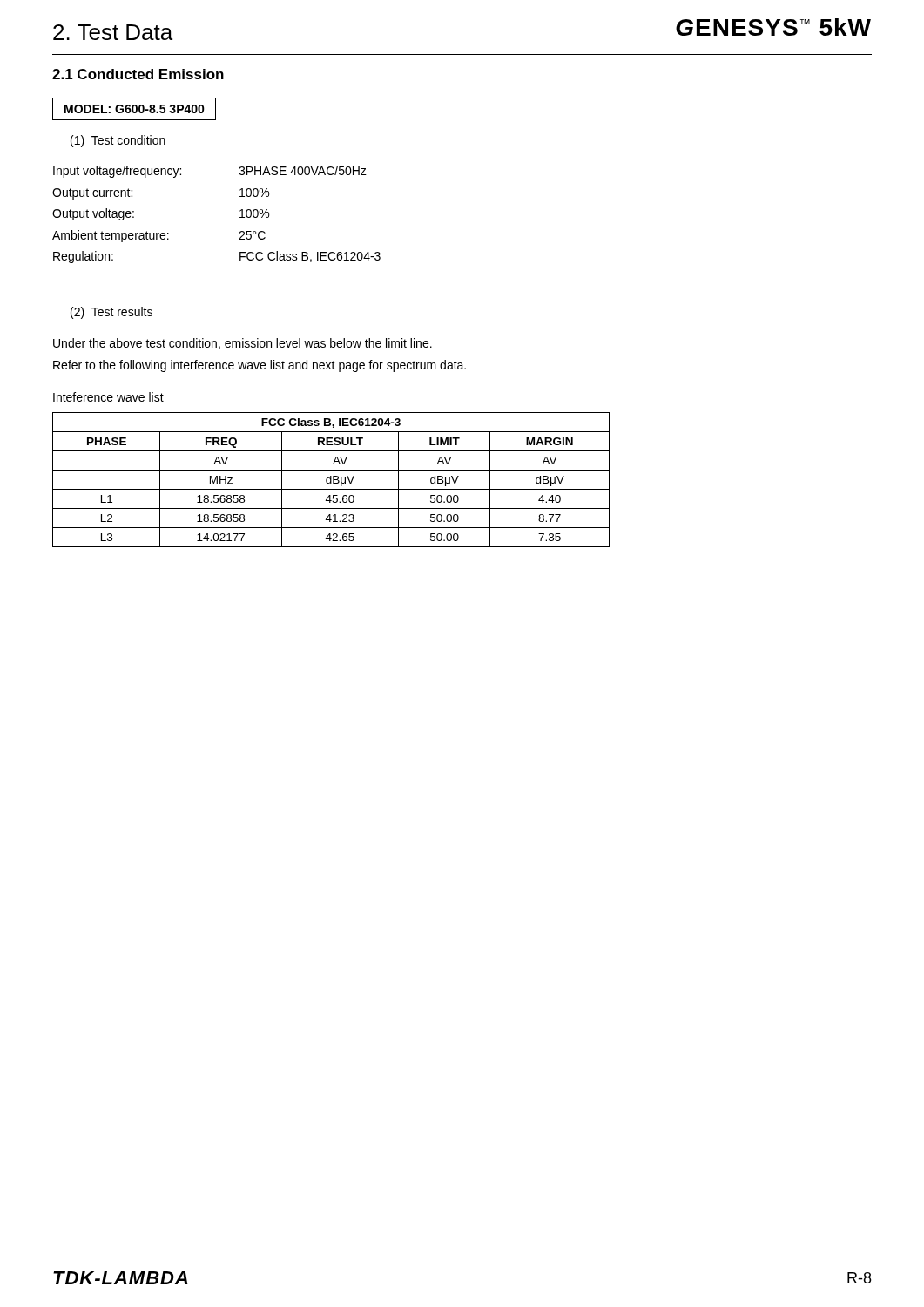Select the table that reads "Ambient temperature:"
Image resolution: width=924 pixels, height=1307 pixels.
click(x=217, y=214)
